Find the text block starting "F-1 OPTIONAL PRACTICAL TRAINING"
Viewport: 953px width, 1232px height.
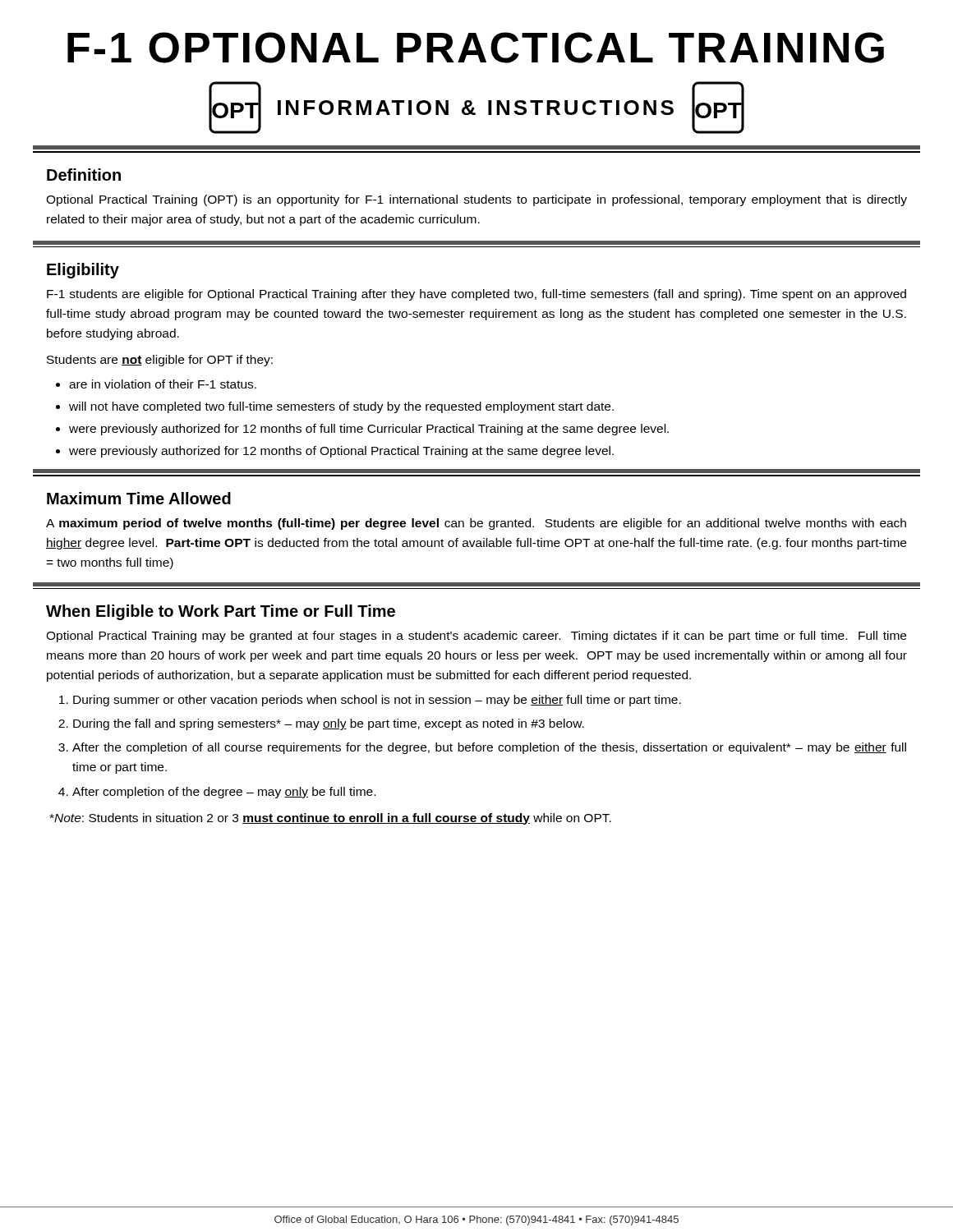pyautogui.click(x=476, y=48)
